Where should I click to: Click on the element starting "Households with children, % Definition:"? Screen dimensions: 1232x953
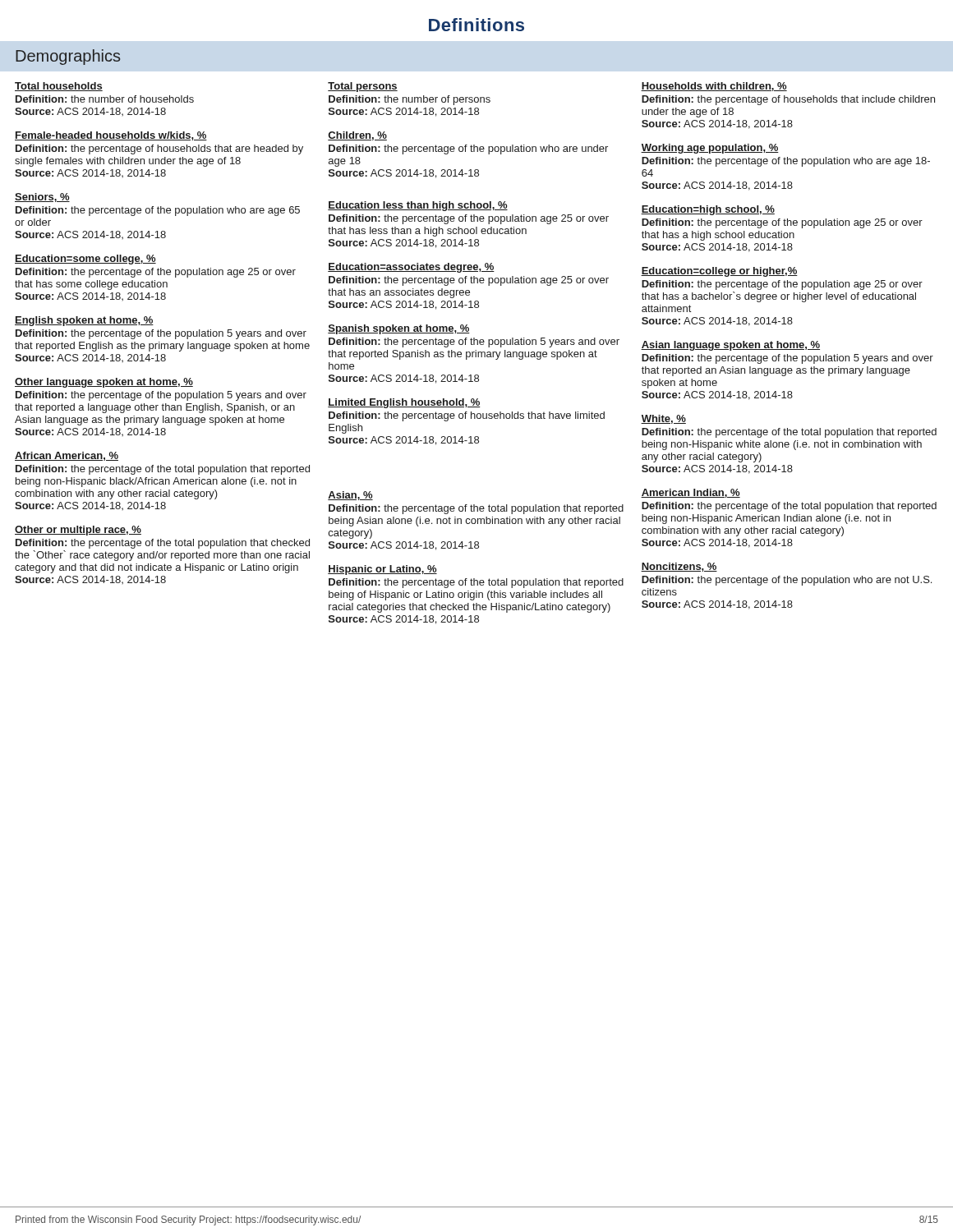[790, 105]
